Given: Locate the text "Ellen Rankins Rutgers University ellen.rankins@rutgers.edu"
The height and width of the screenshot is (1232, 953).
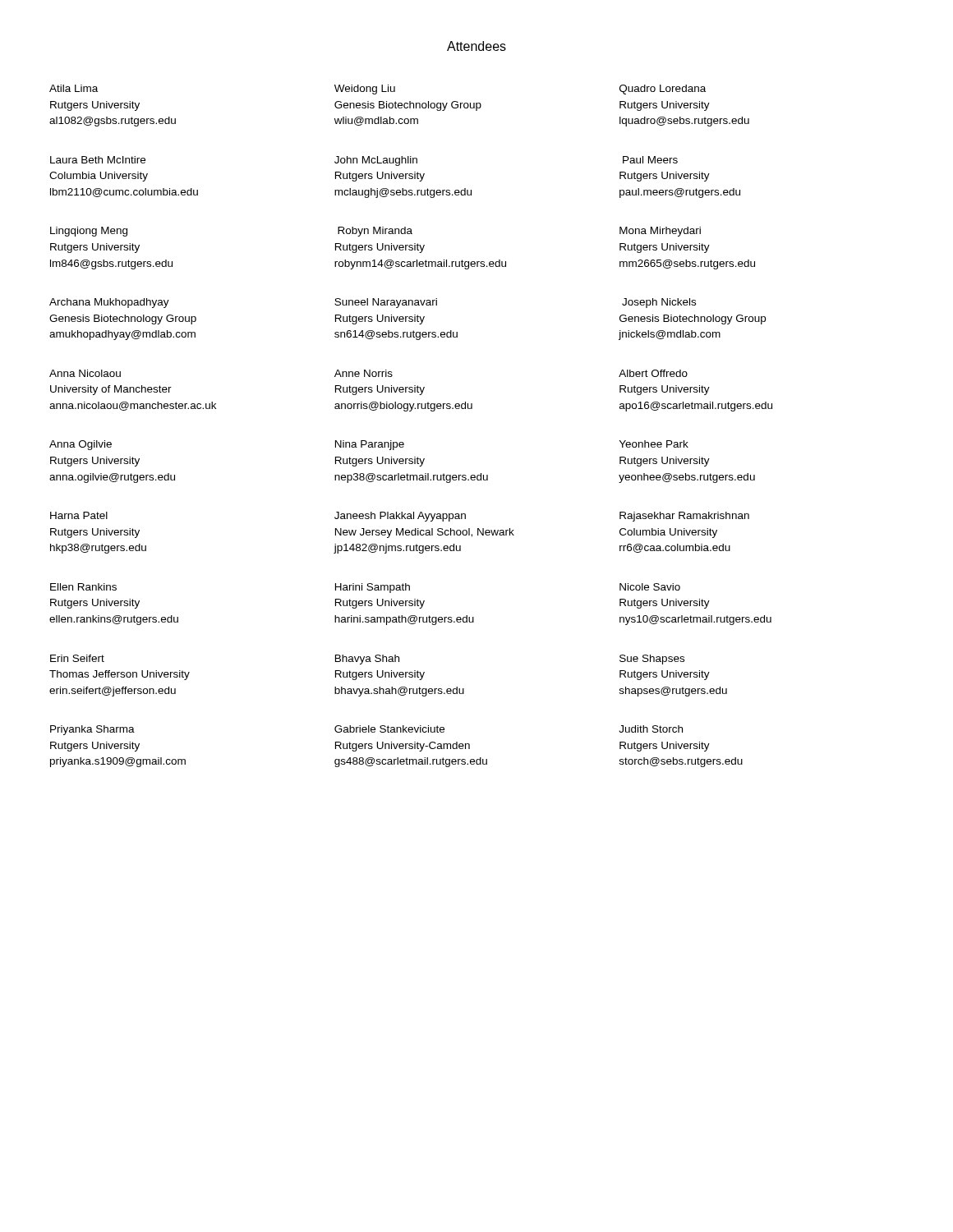Looking at the screenshot, I should (114, 603).
